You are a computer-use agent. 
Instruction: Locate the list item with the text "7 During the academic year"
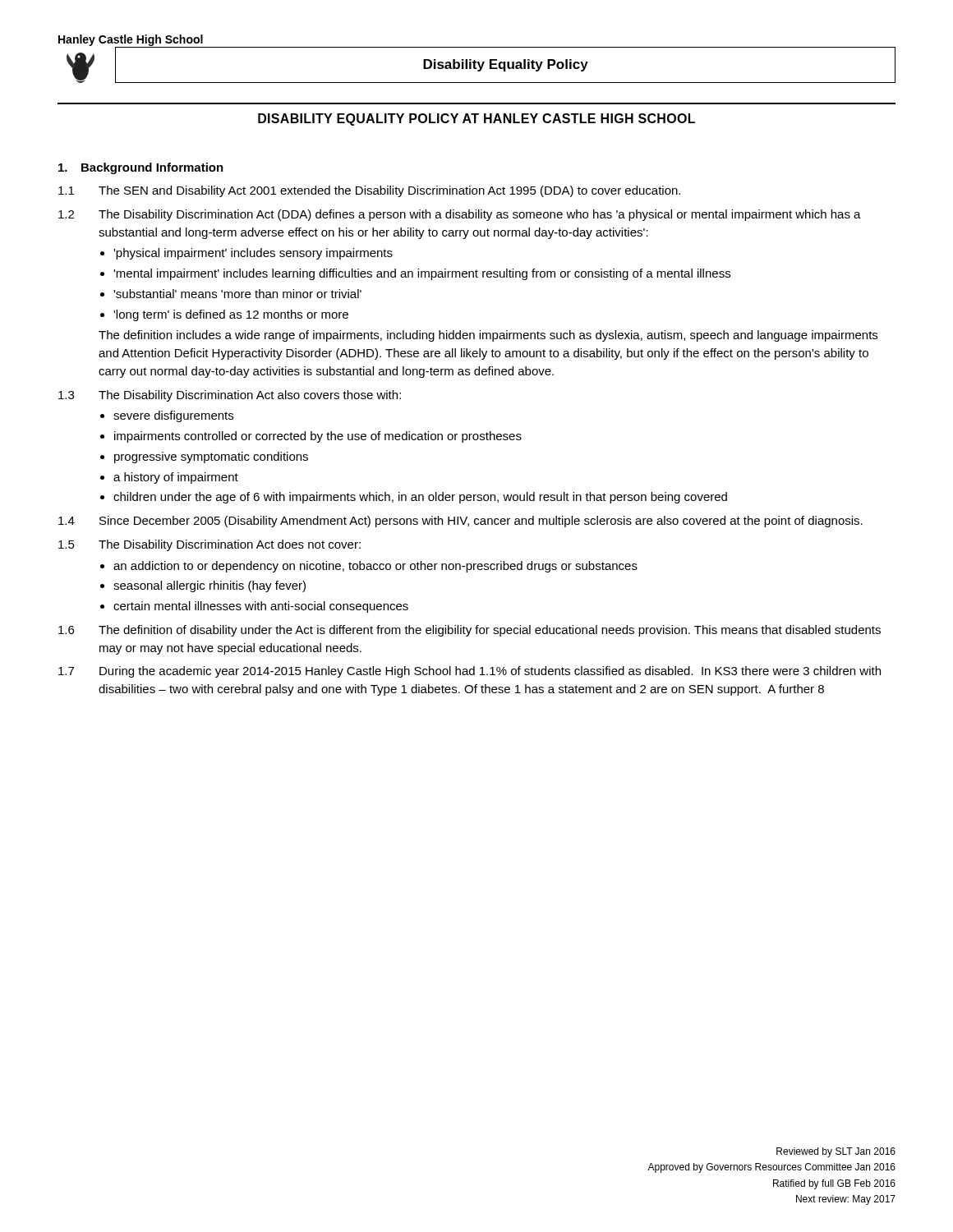[476, 680]
